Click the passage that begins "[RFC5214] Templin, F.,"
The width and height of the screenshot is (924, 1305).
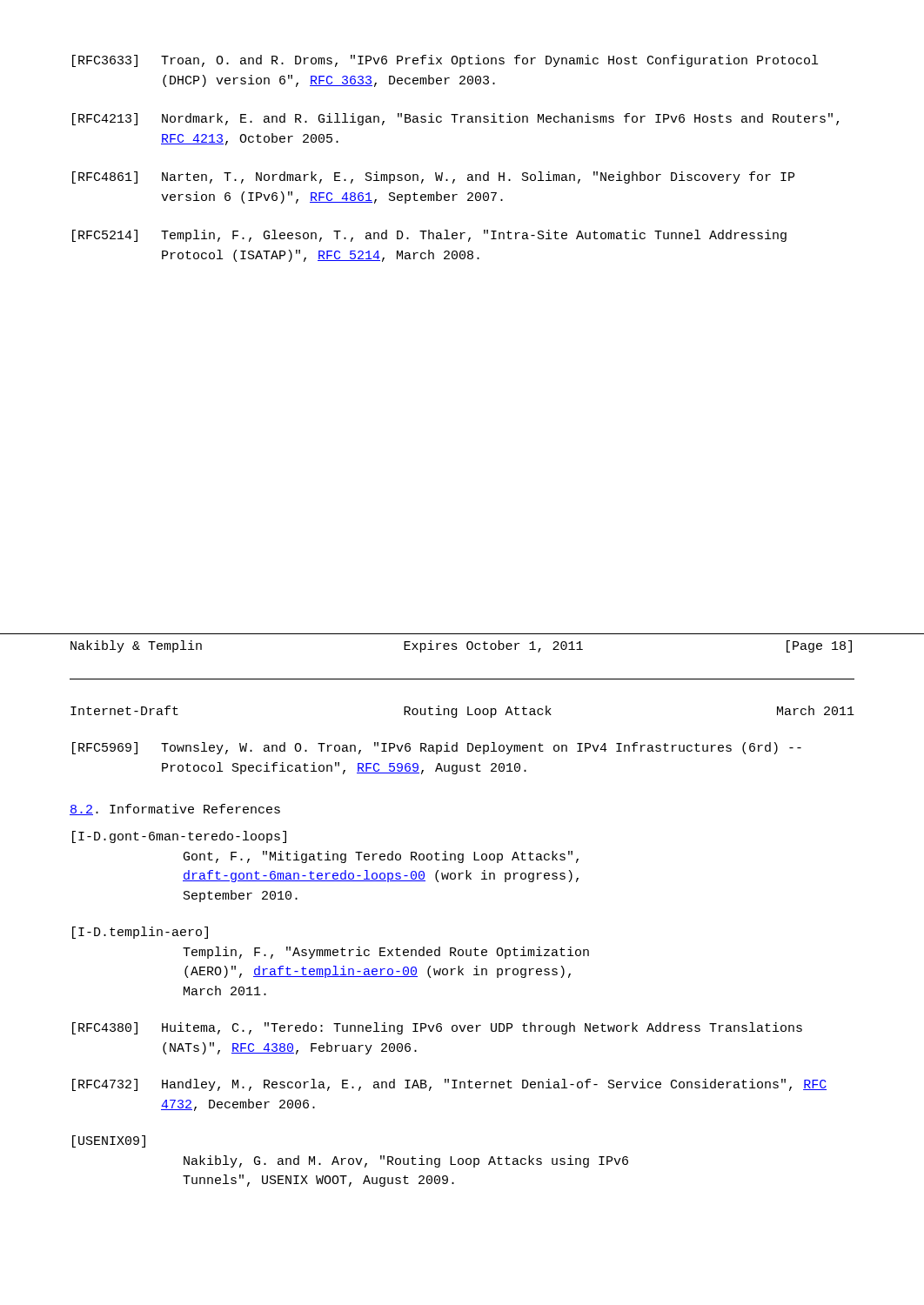point(462,247)
